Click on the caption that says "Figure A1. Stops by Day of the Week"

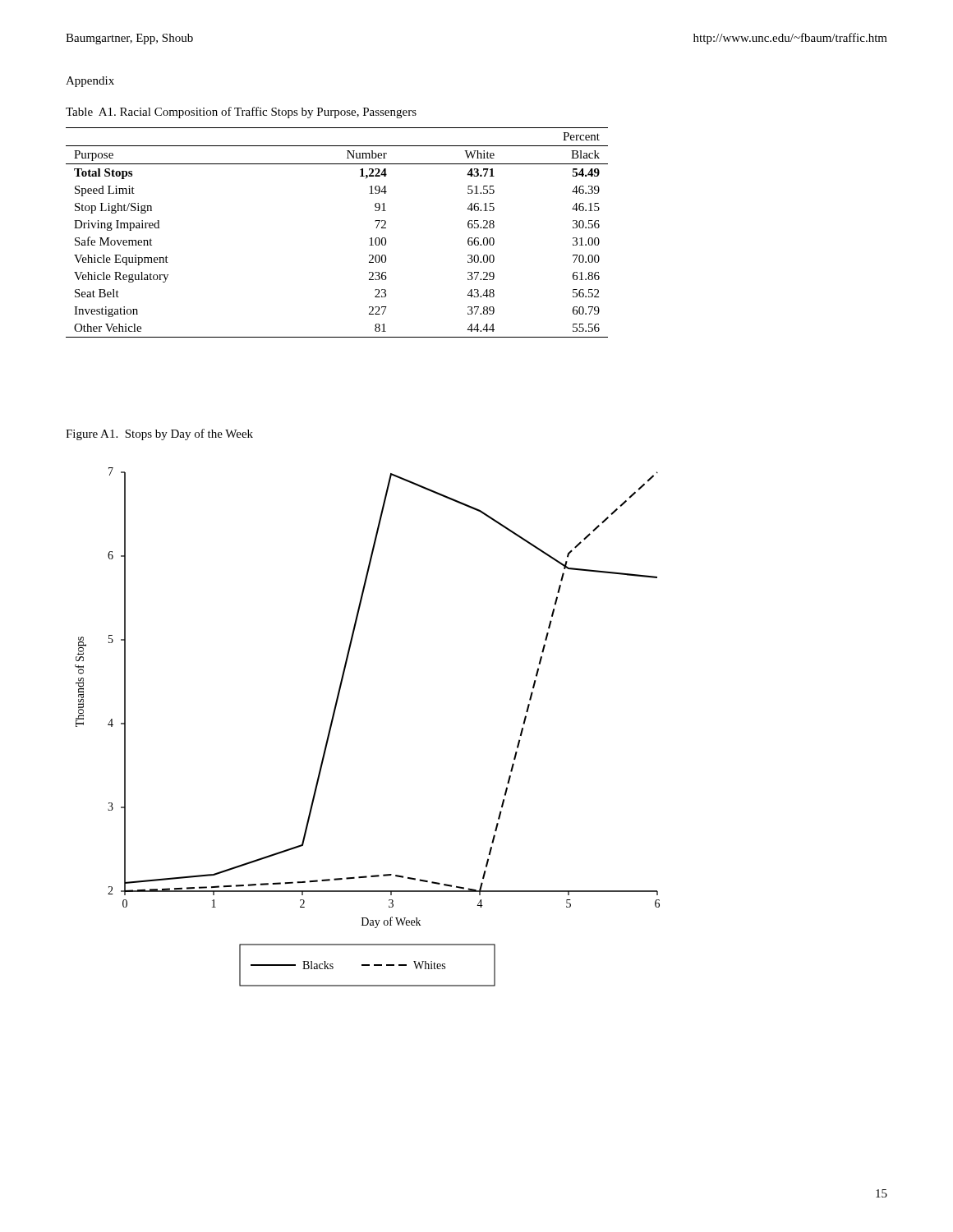click(x=159, y=434)
